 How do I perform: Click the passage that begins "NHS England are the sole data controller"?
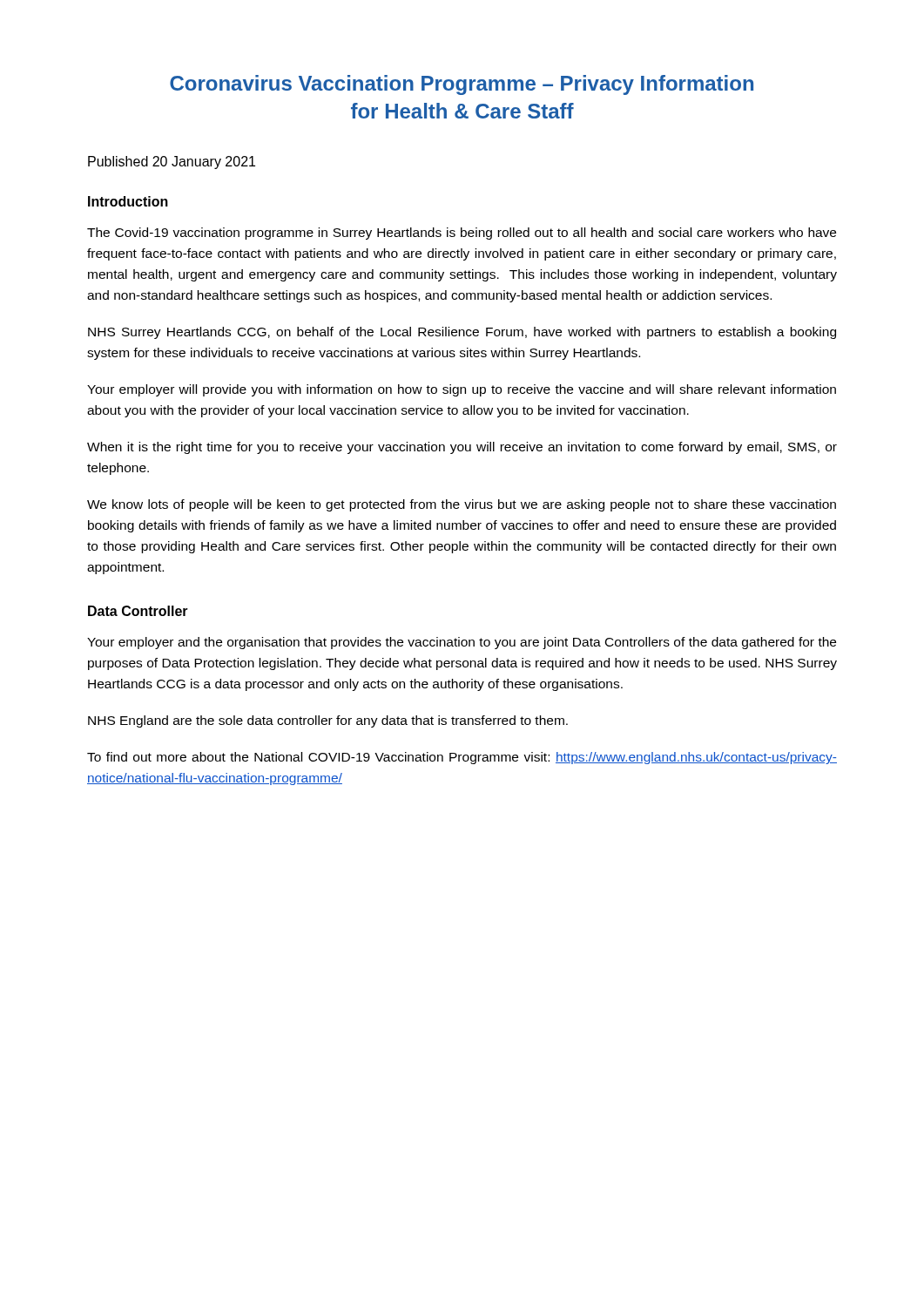(x=328, y=720)
